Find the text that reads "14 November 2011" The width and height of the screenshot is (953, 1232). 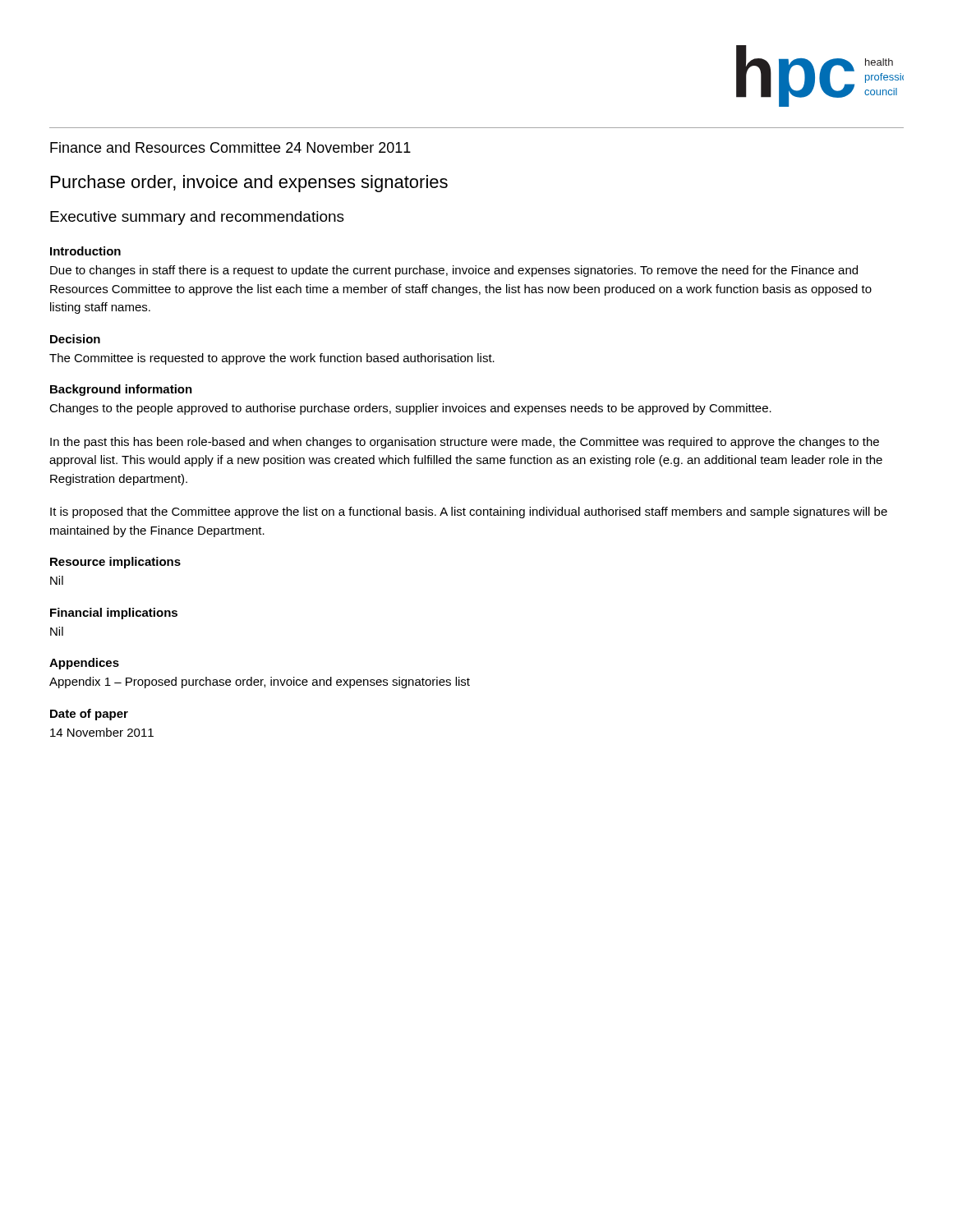[x=102, y=732]
